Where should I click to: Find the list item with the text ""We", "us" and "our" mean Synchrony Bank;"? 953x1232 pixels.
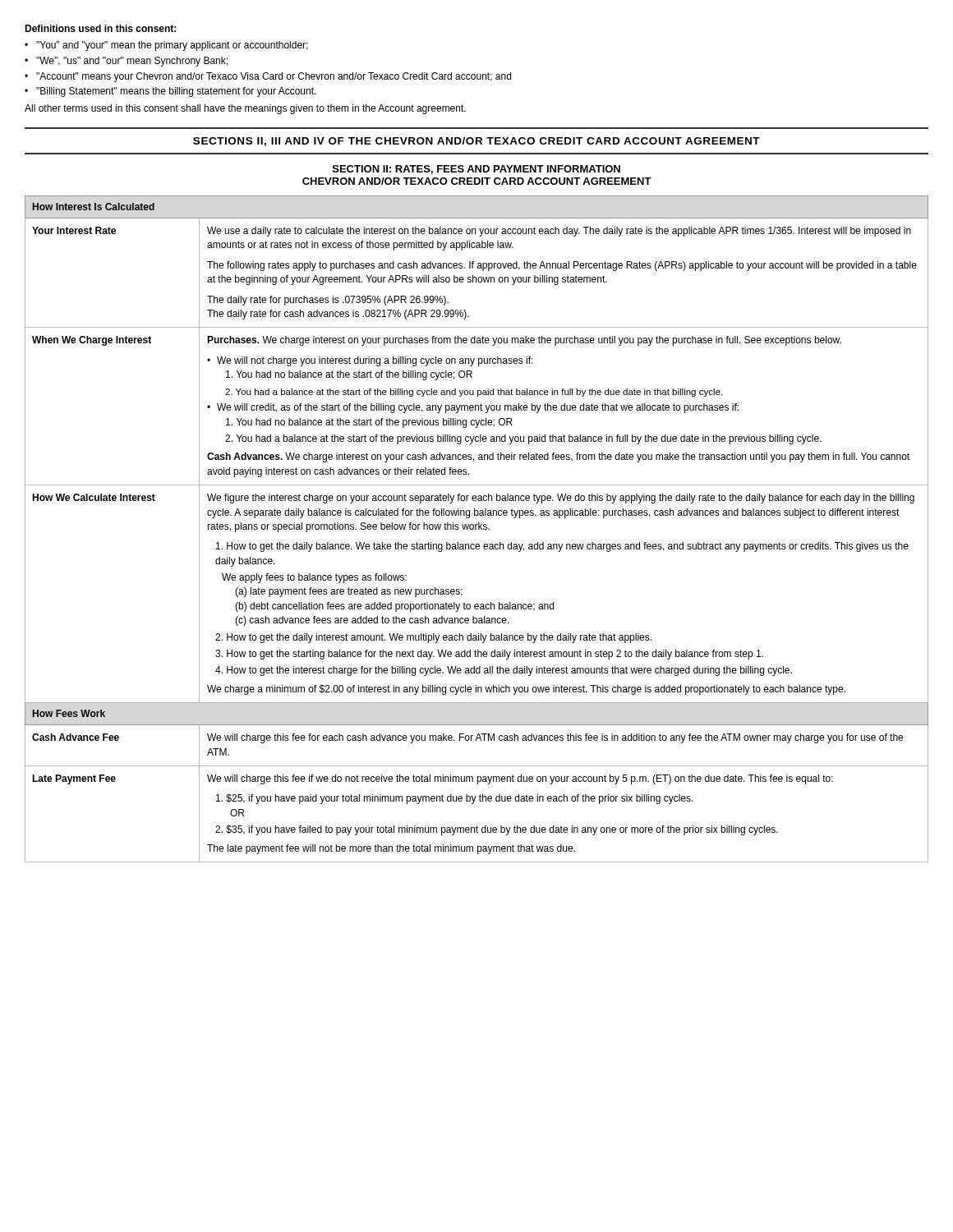click(x=132, y=61)
